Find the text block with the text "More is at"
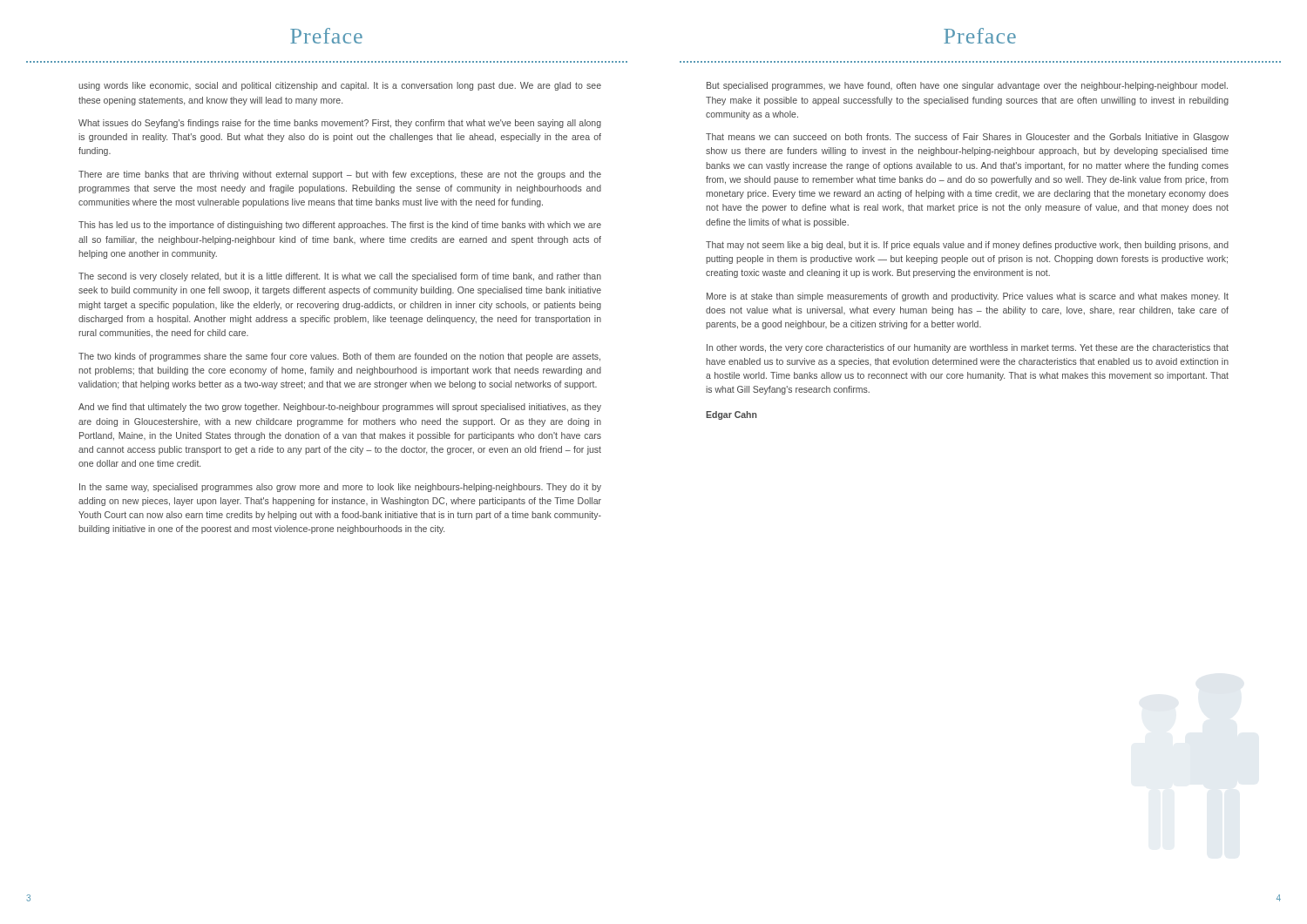This screenshot has height=924, width=1307. tap(967, 310)
